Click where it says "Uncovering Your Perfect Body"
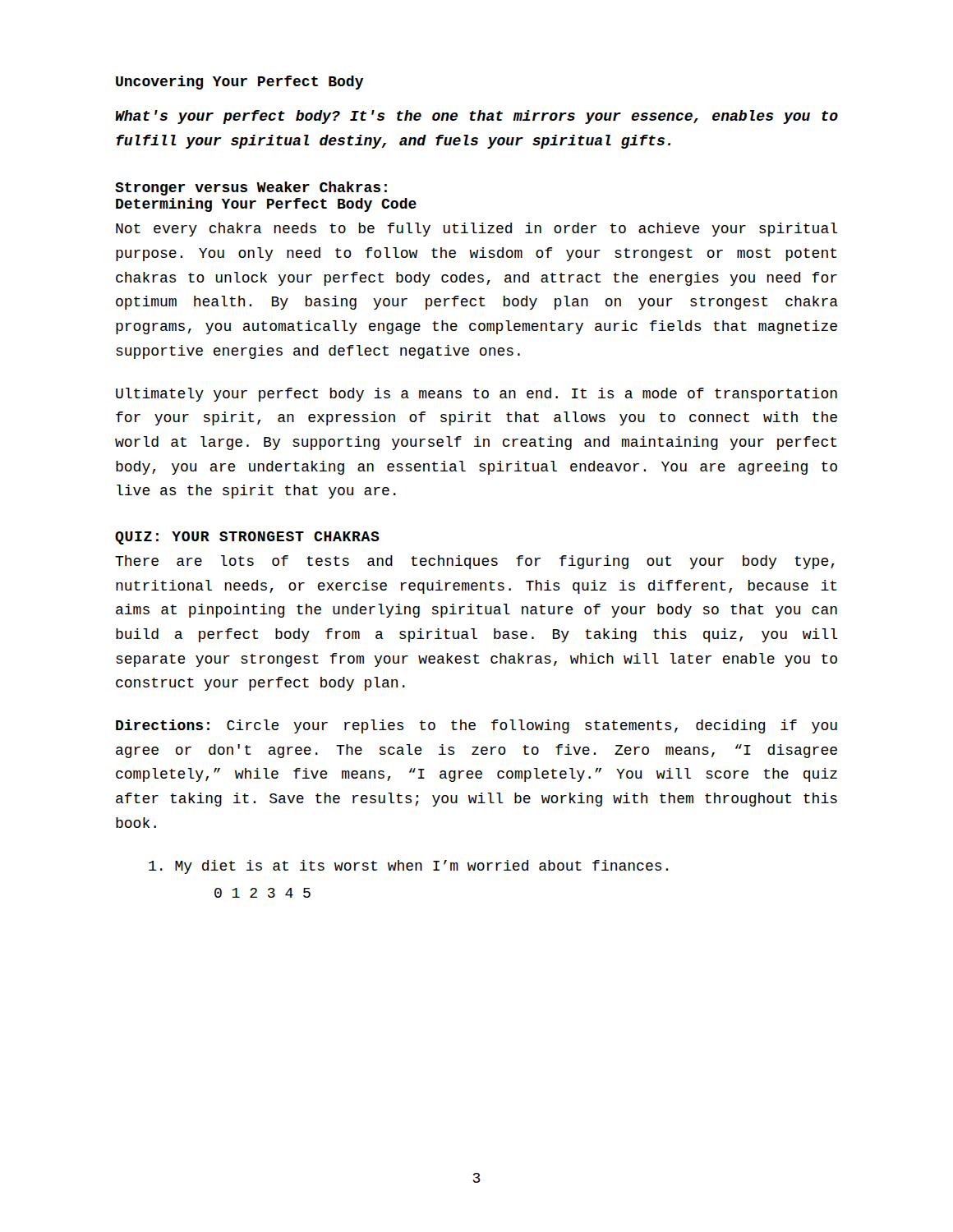The image size is (953, 1232). point(239,82)
